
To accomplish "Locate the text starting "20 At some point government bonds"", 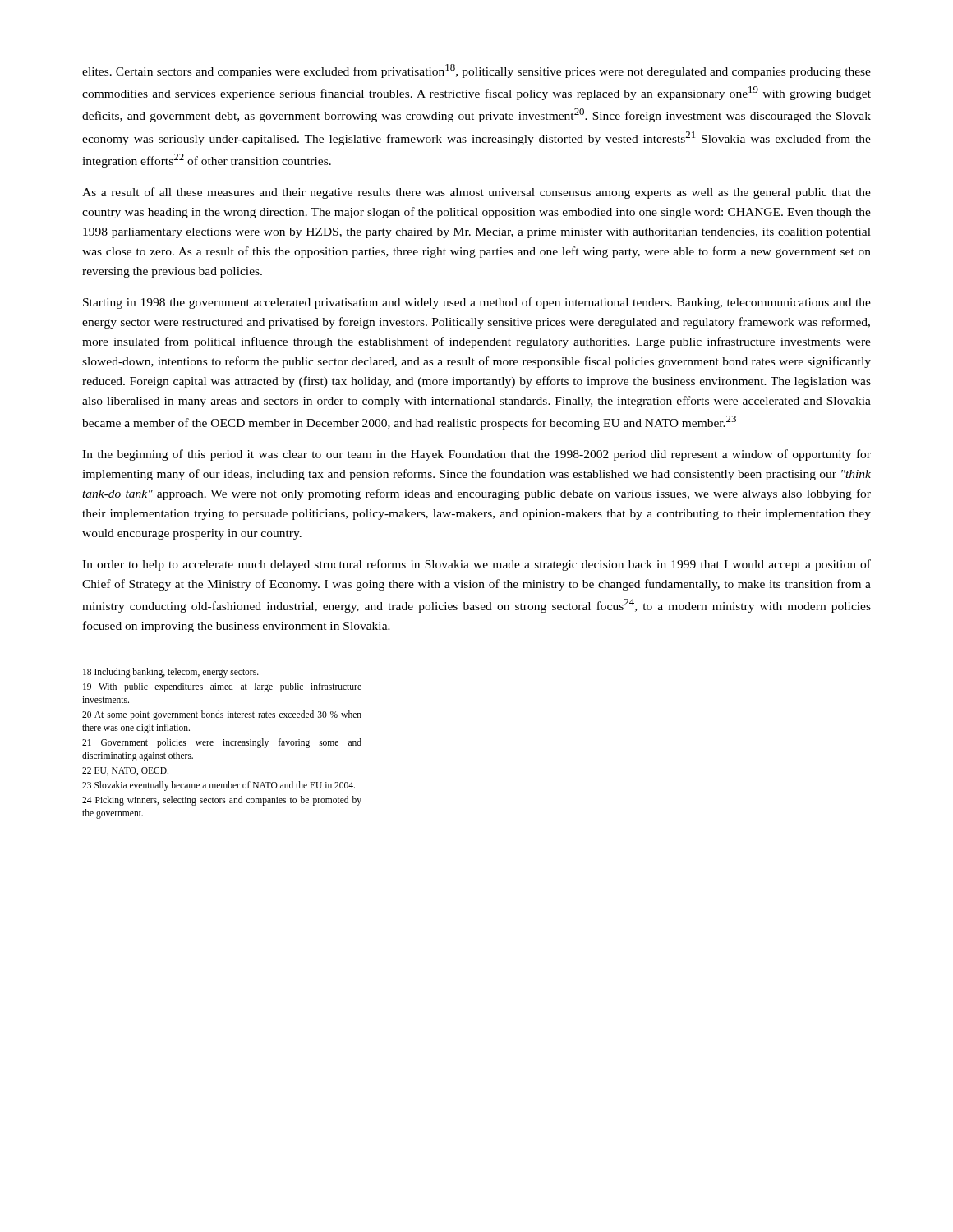I will (x=222, y=721).
